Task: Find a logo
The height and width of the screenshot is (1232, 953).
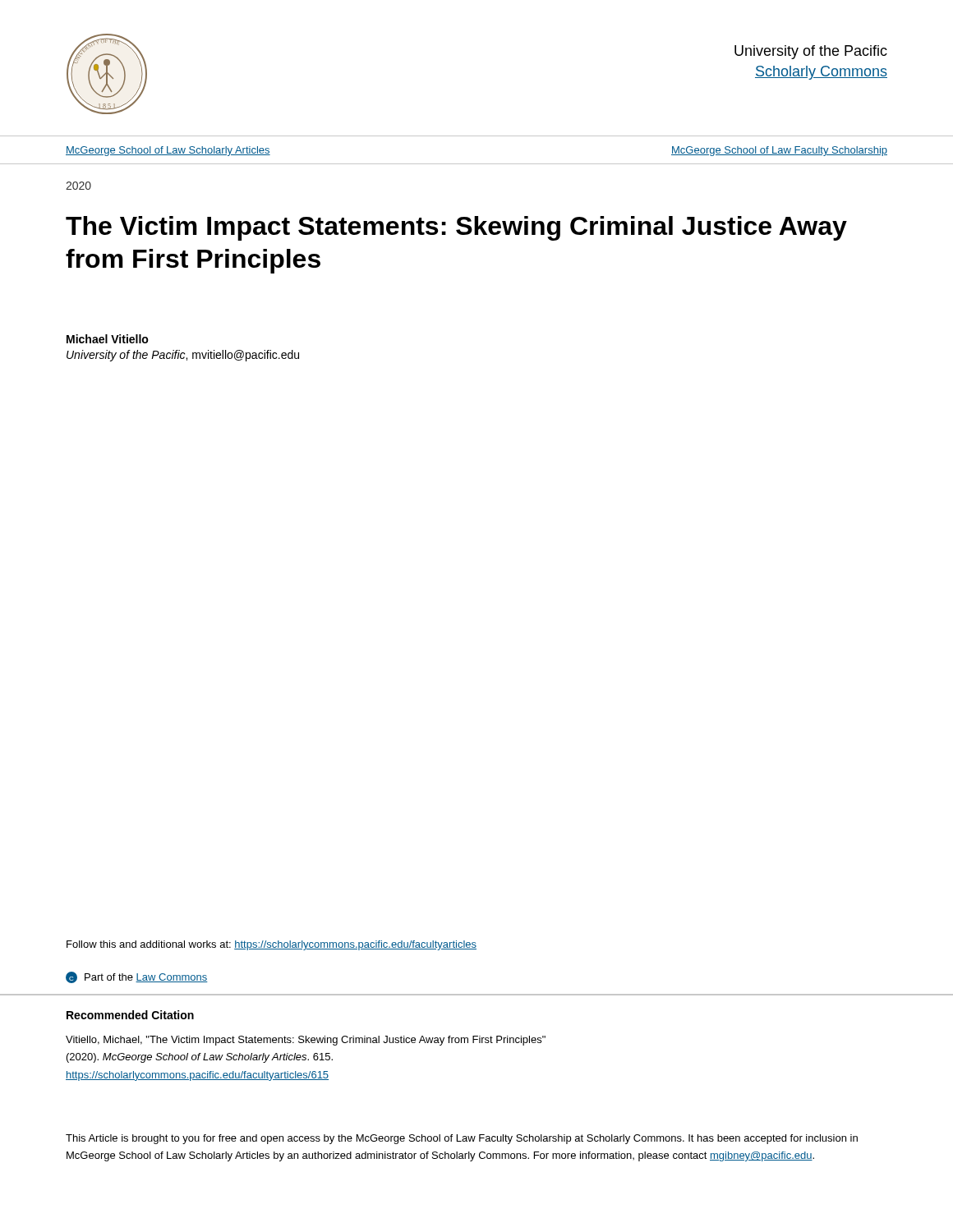Action: (x=107, y=76)
